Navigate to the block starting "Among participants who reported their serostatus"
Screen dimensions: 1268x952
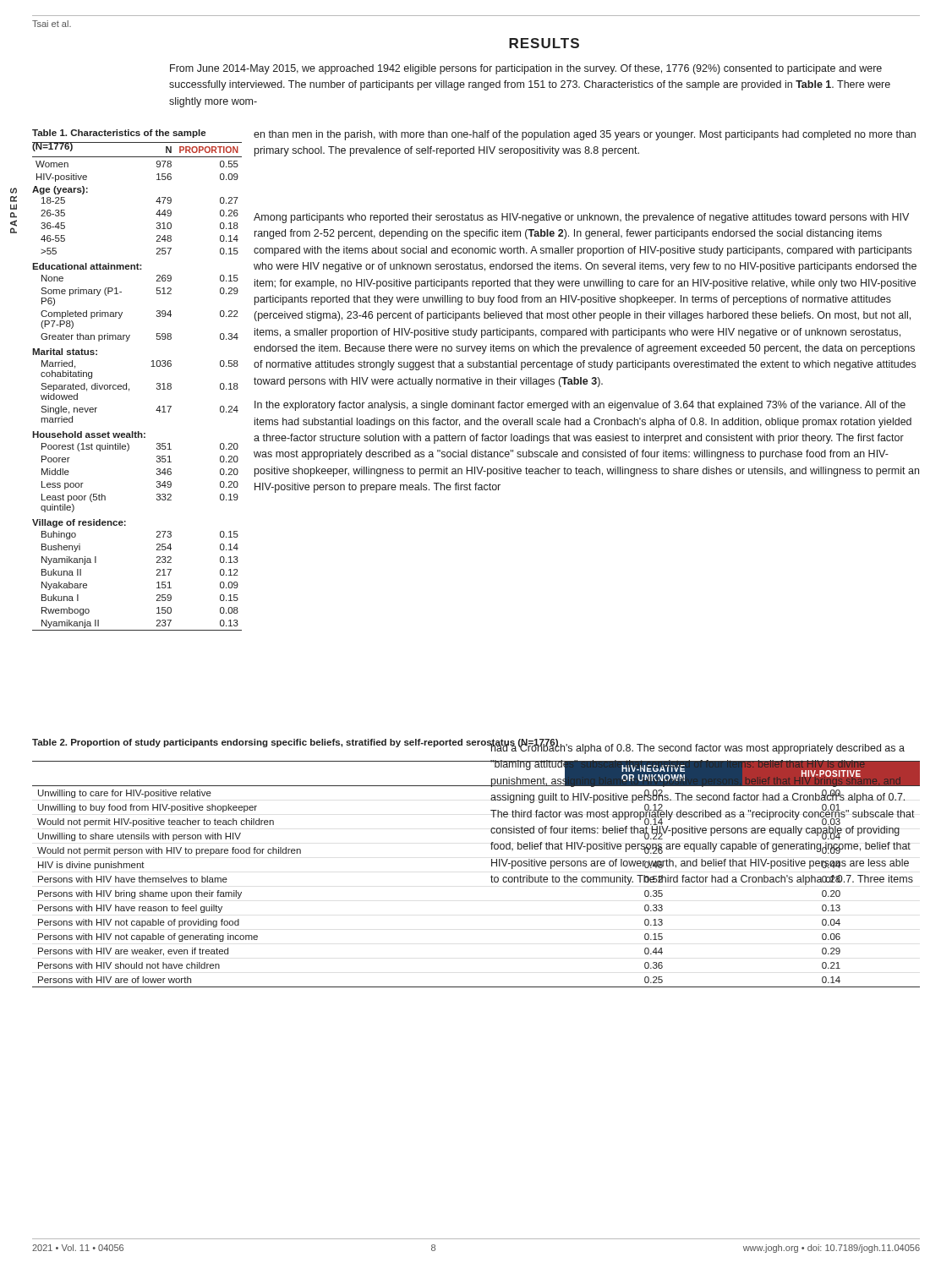coord(587,353)
